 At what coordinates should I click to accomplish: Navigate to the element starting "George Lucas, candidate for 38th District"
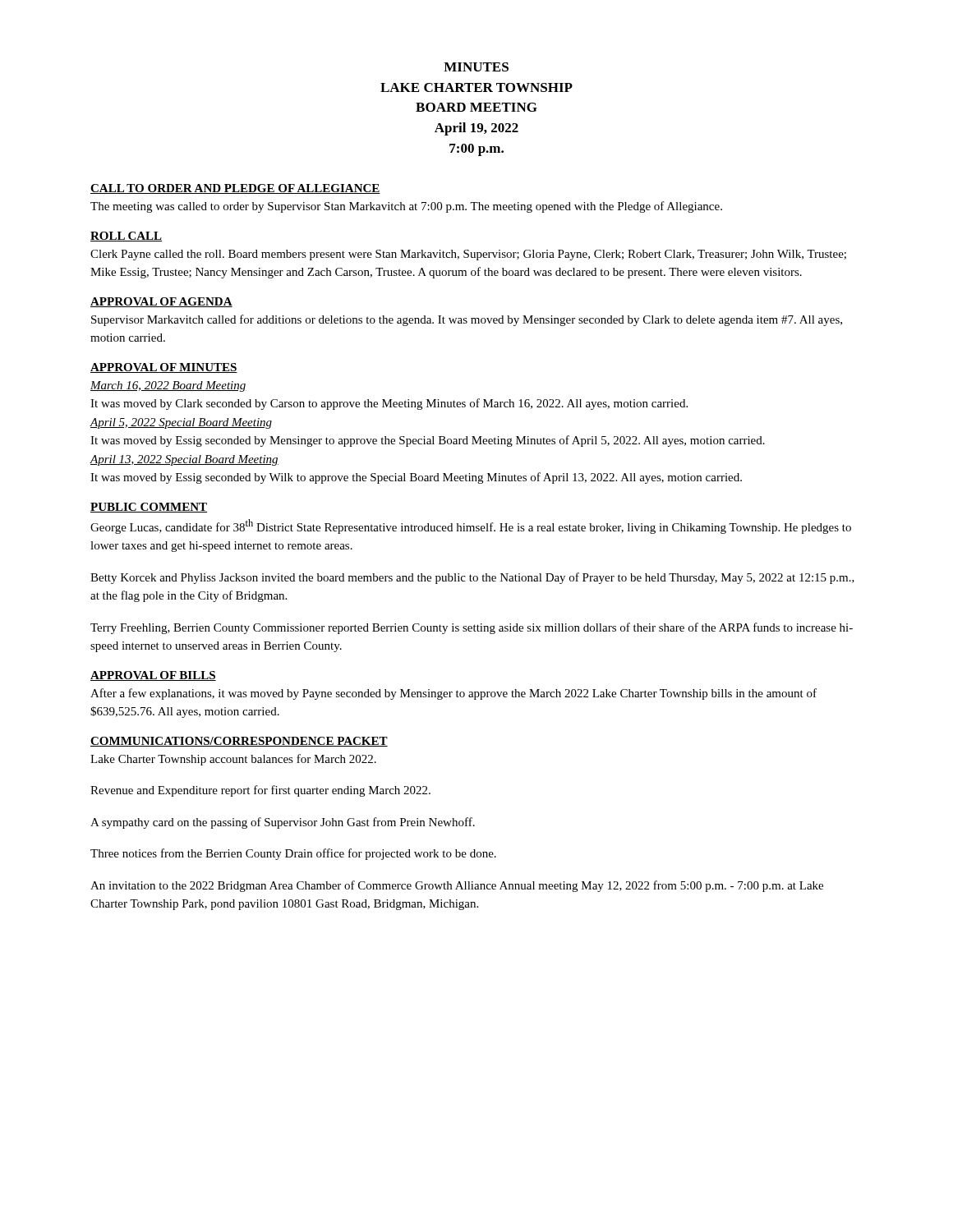pyautogui.click(x=476, y=535)
